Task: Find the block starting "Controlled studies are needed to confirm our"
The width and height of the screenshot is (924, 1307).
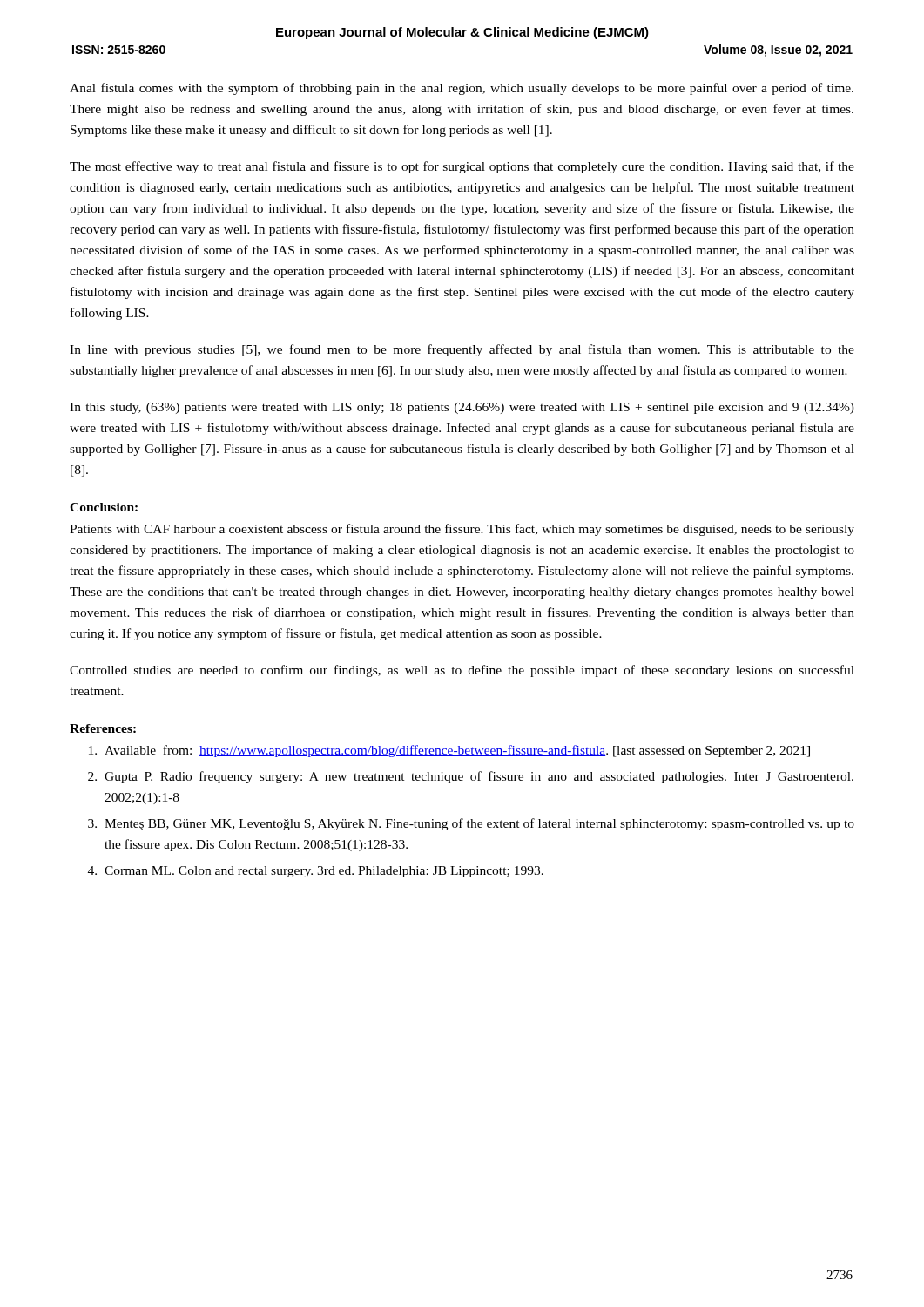Action: (x=462, y=680)
